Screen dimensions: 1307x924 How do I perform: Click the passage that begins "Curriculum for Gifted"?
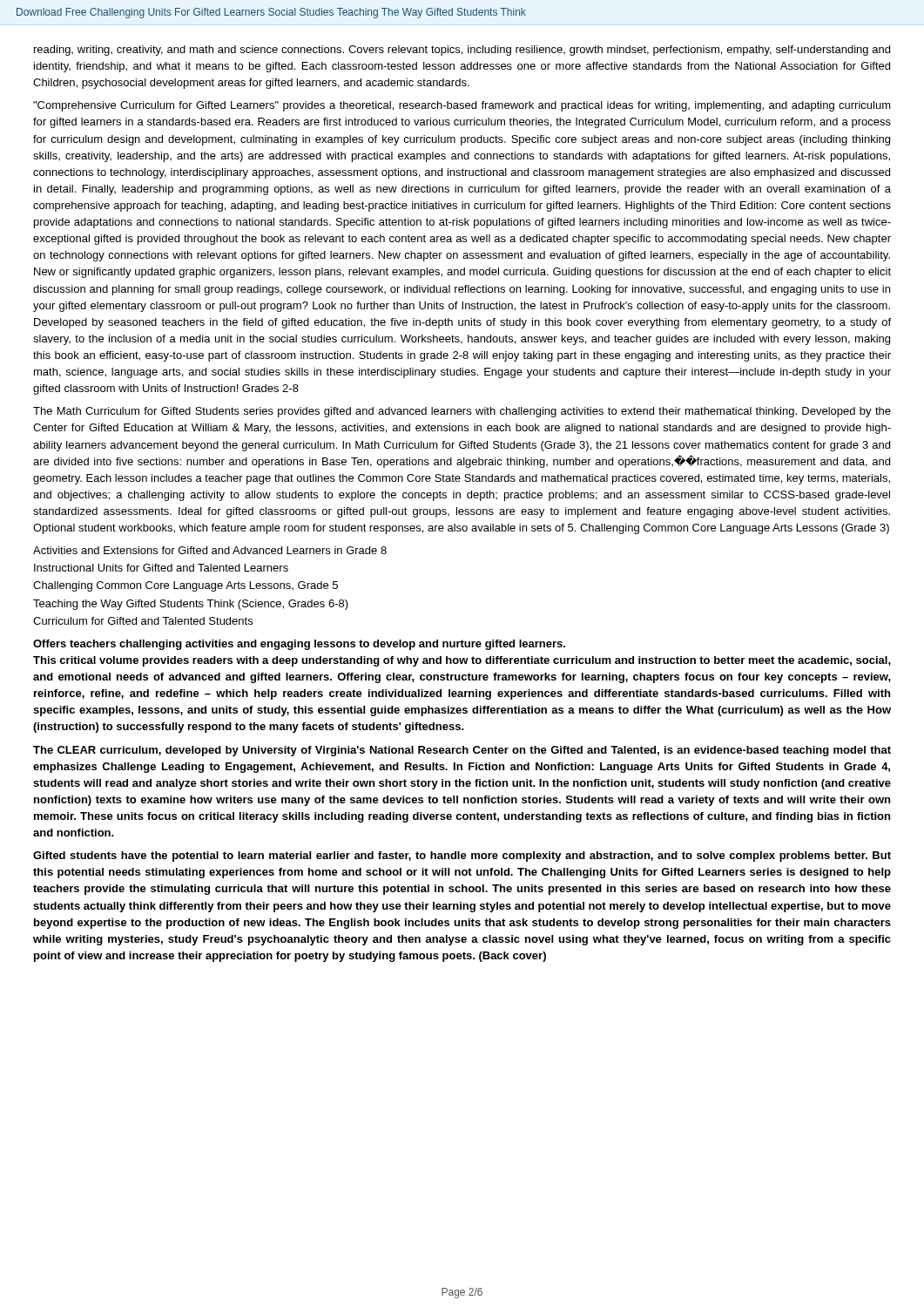coord(143,621)
